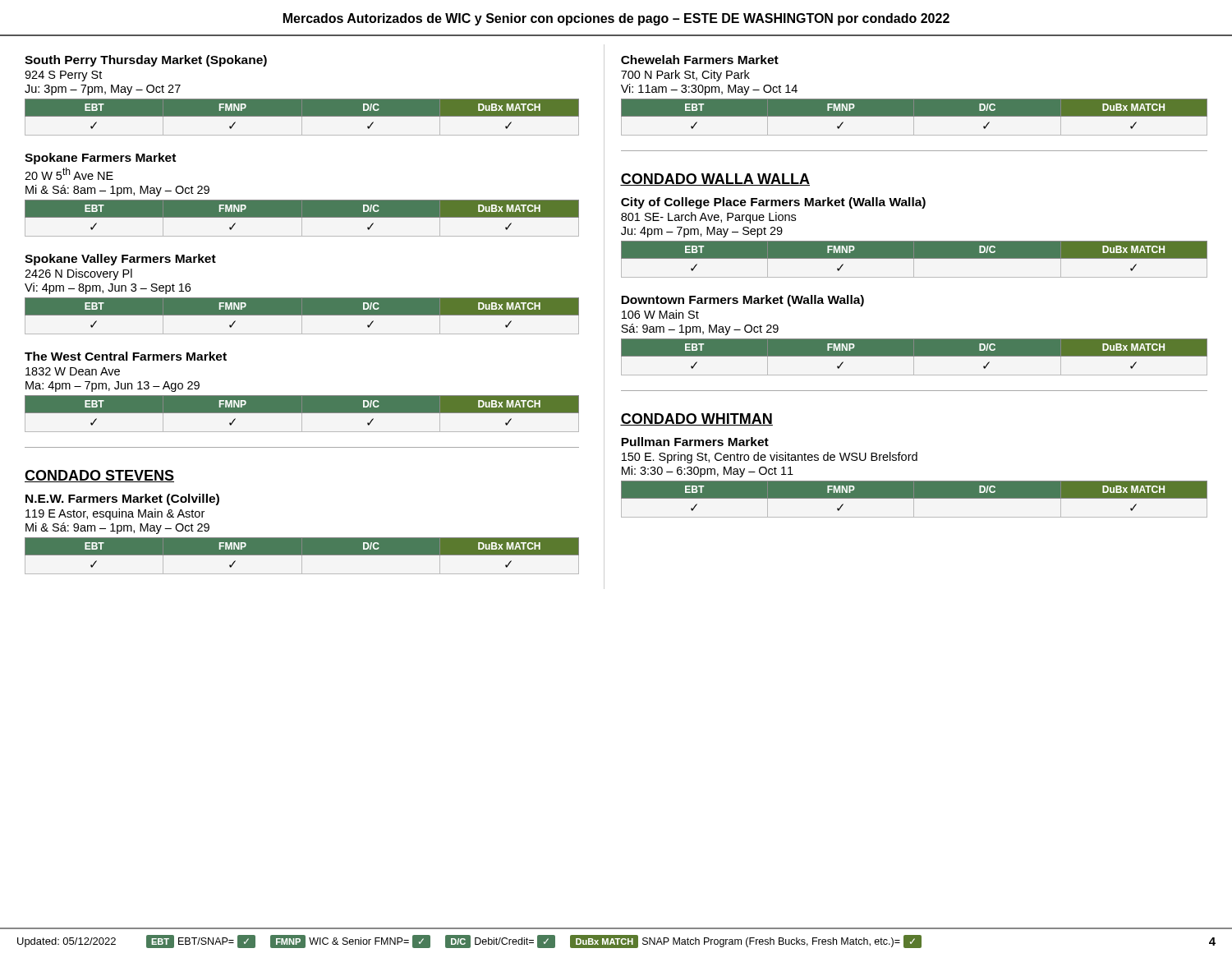Locate the block starting "Spokane Valley Farmers"
This screenshot has height=953, width=1232.
[302, 293]
